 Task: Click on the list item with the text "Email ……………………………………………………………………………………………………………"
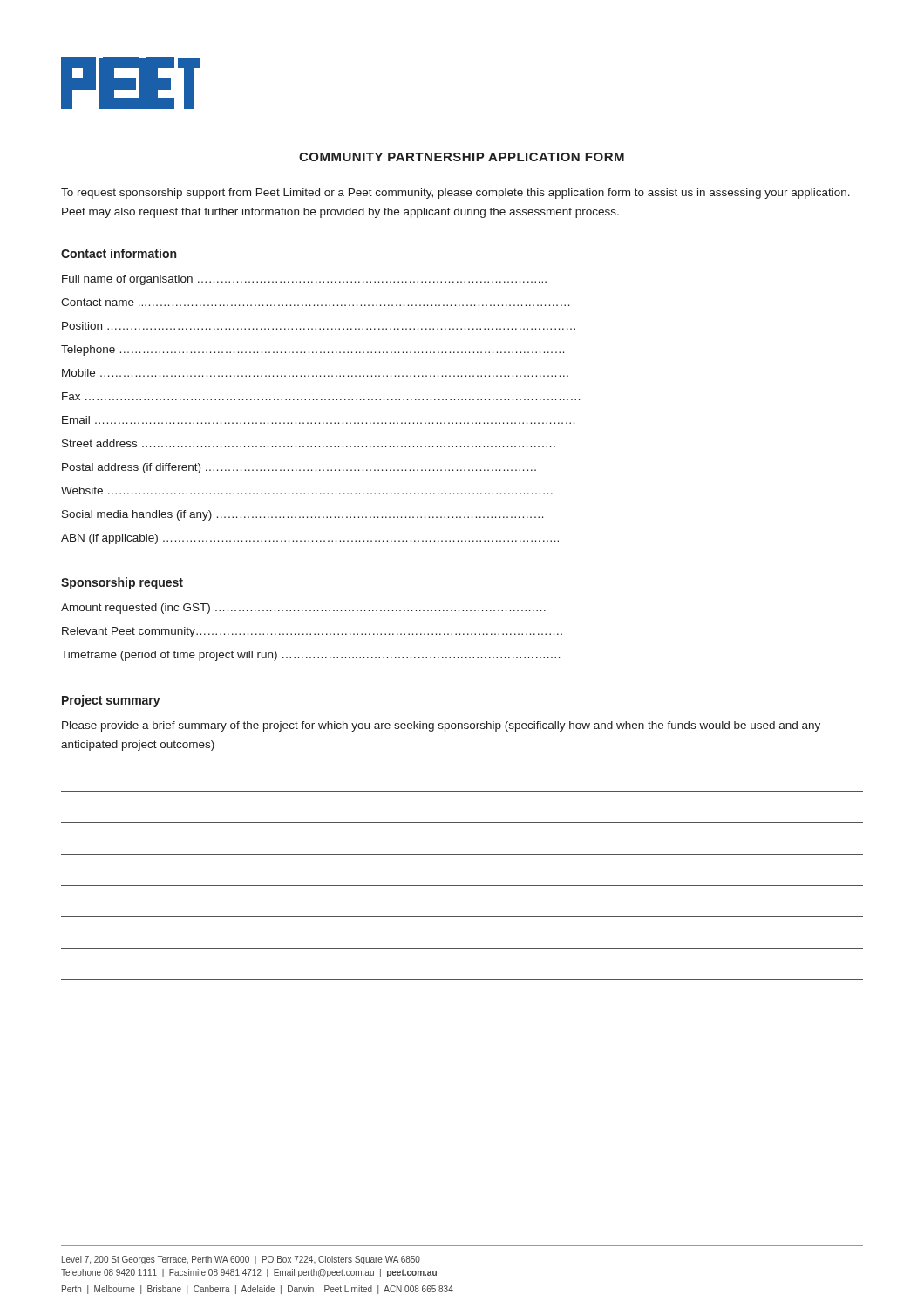(x=319, y=420)
